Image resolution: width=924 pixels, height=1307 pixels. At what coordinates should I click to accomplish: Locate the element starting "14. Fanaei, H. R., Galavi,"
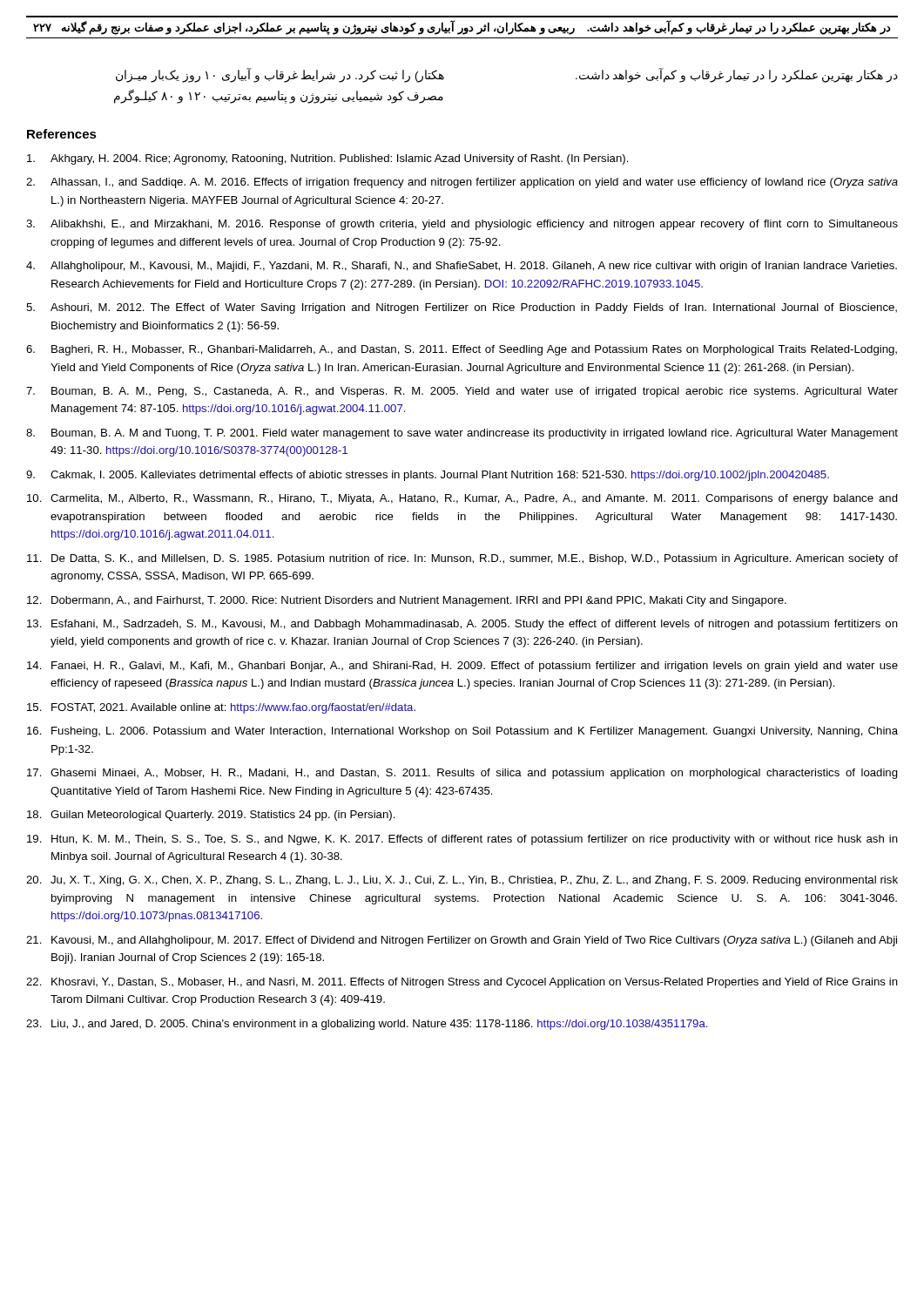(462, 675)
